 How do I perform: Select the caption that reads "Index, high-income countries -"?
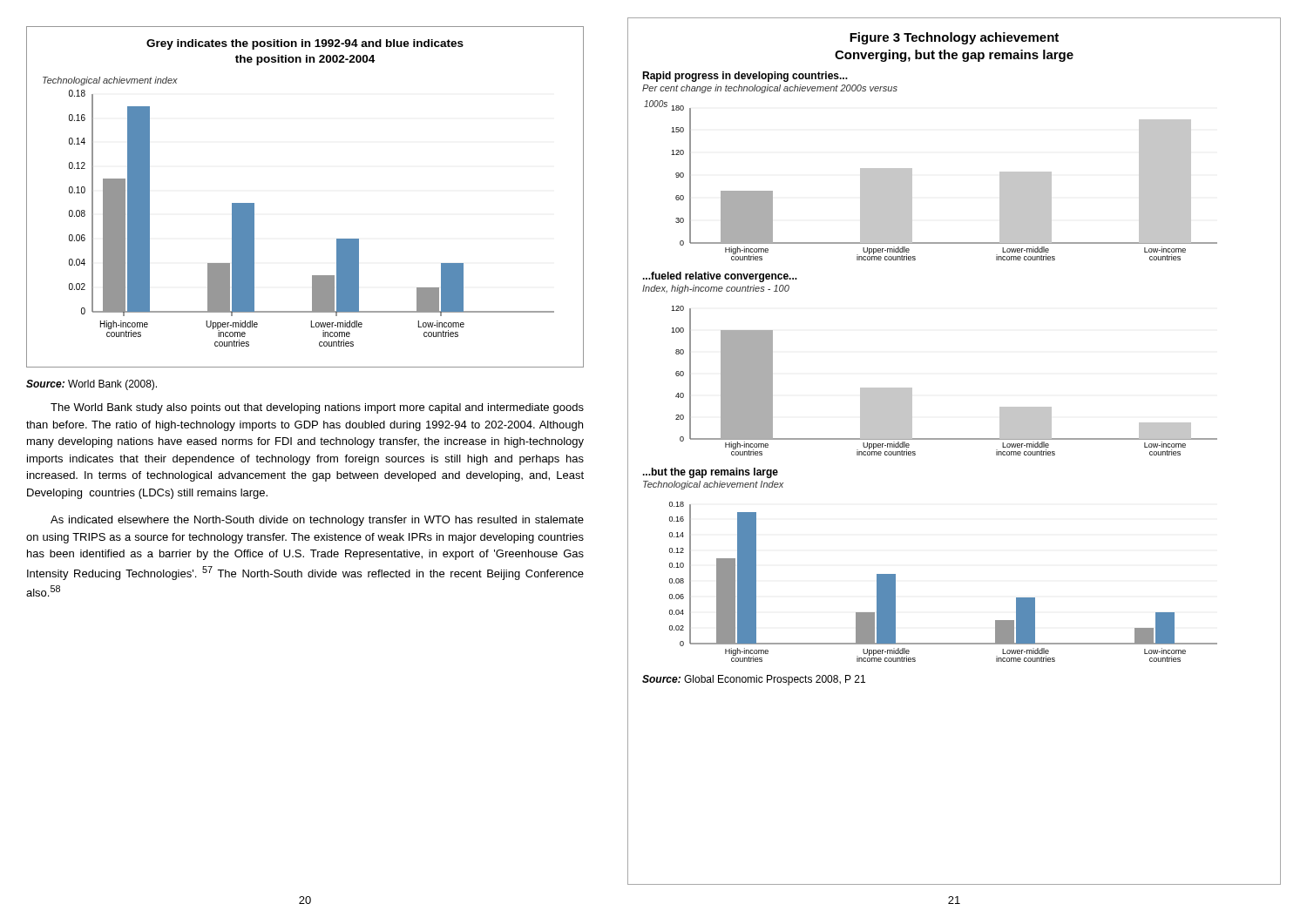[x=716, y=288]
